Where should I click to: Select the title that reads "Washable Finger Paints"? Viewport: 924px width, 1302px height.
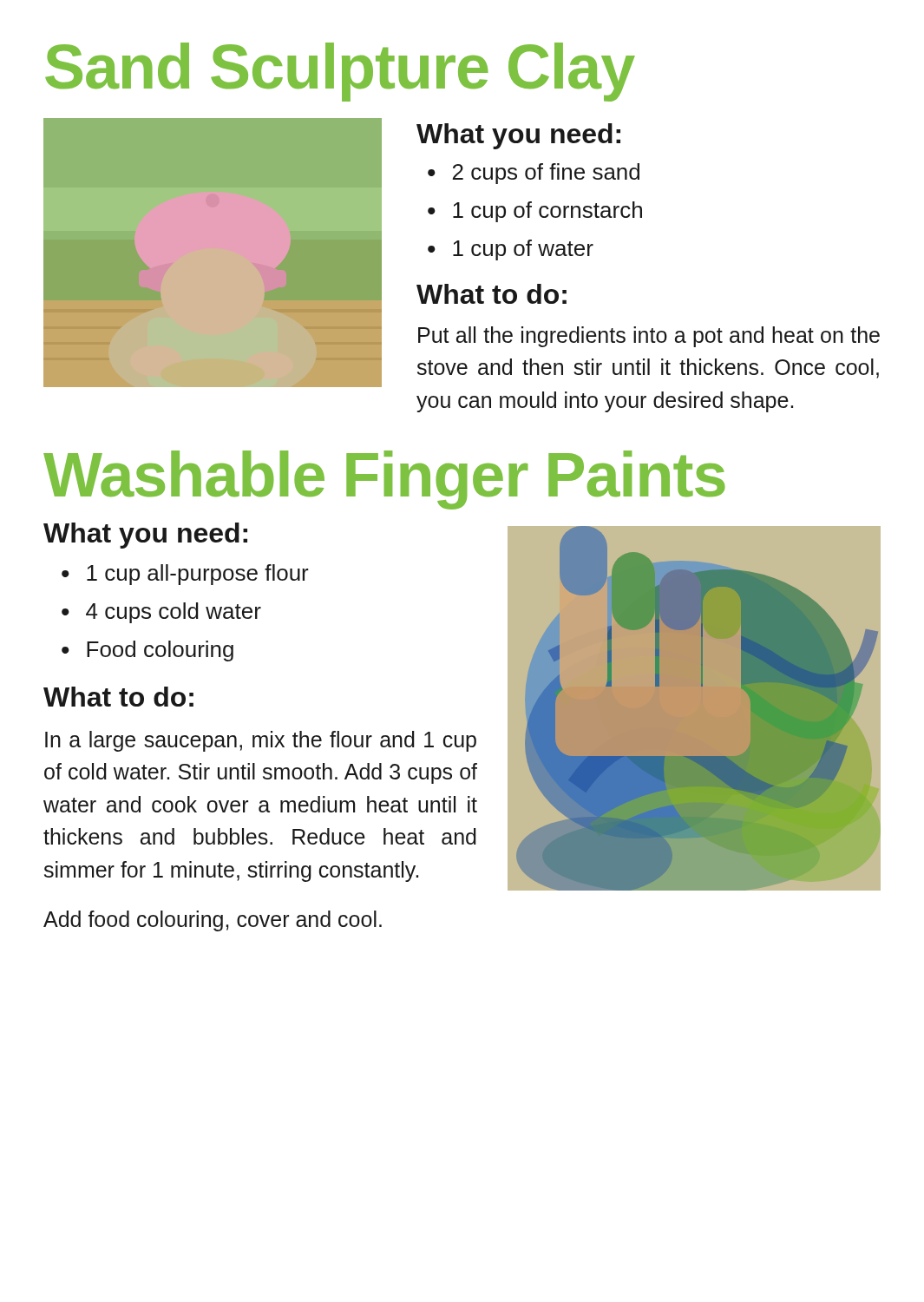(x=385, y=476)
